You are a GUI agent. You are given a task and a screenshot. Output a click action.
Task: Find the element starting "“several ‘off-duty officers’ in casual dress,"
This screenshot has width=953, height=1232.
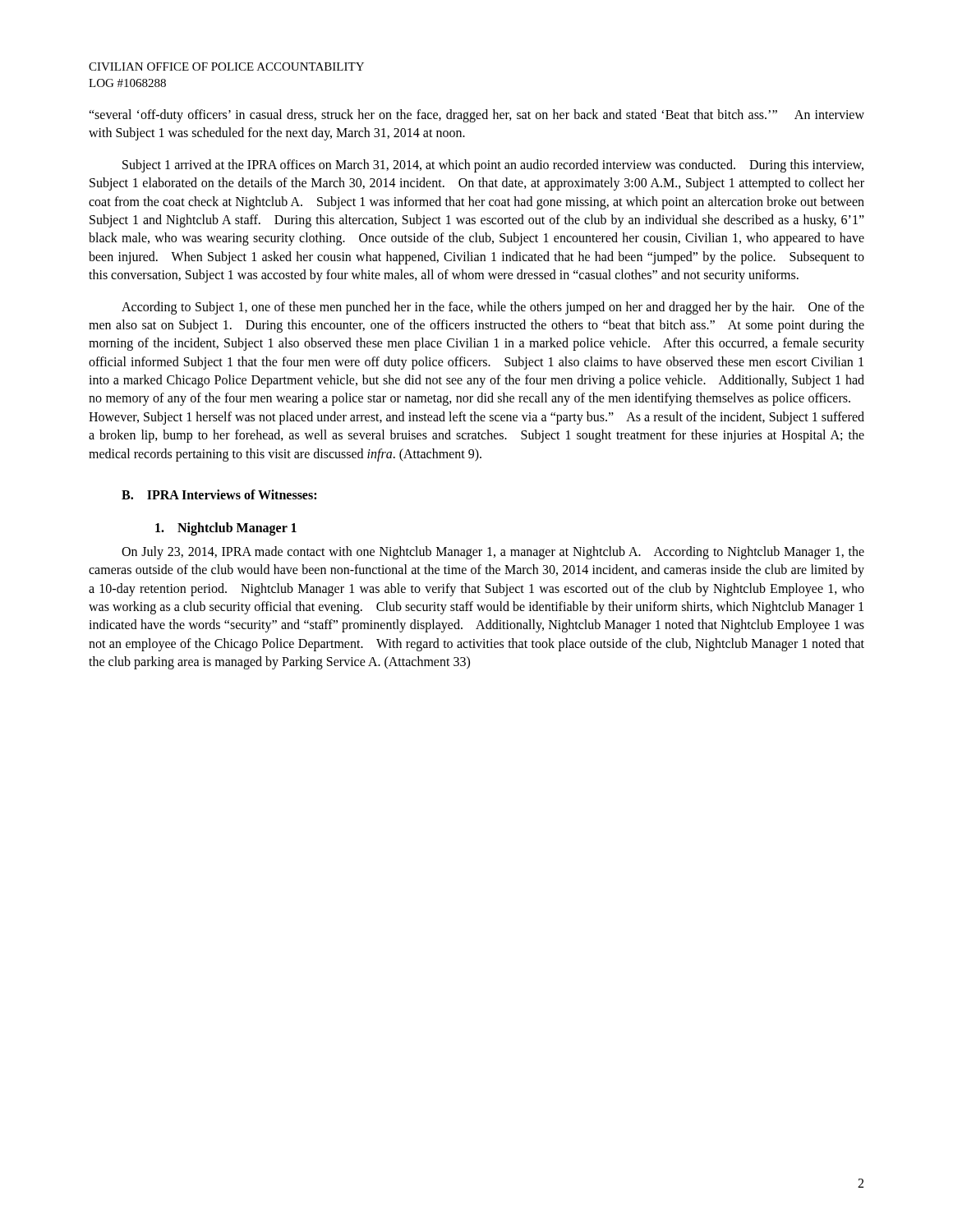[x=476, y=124]
